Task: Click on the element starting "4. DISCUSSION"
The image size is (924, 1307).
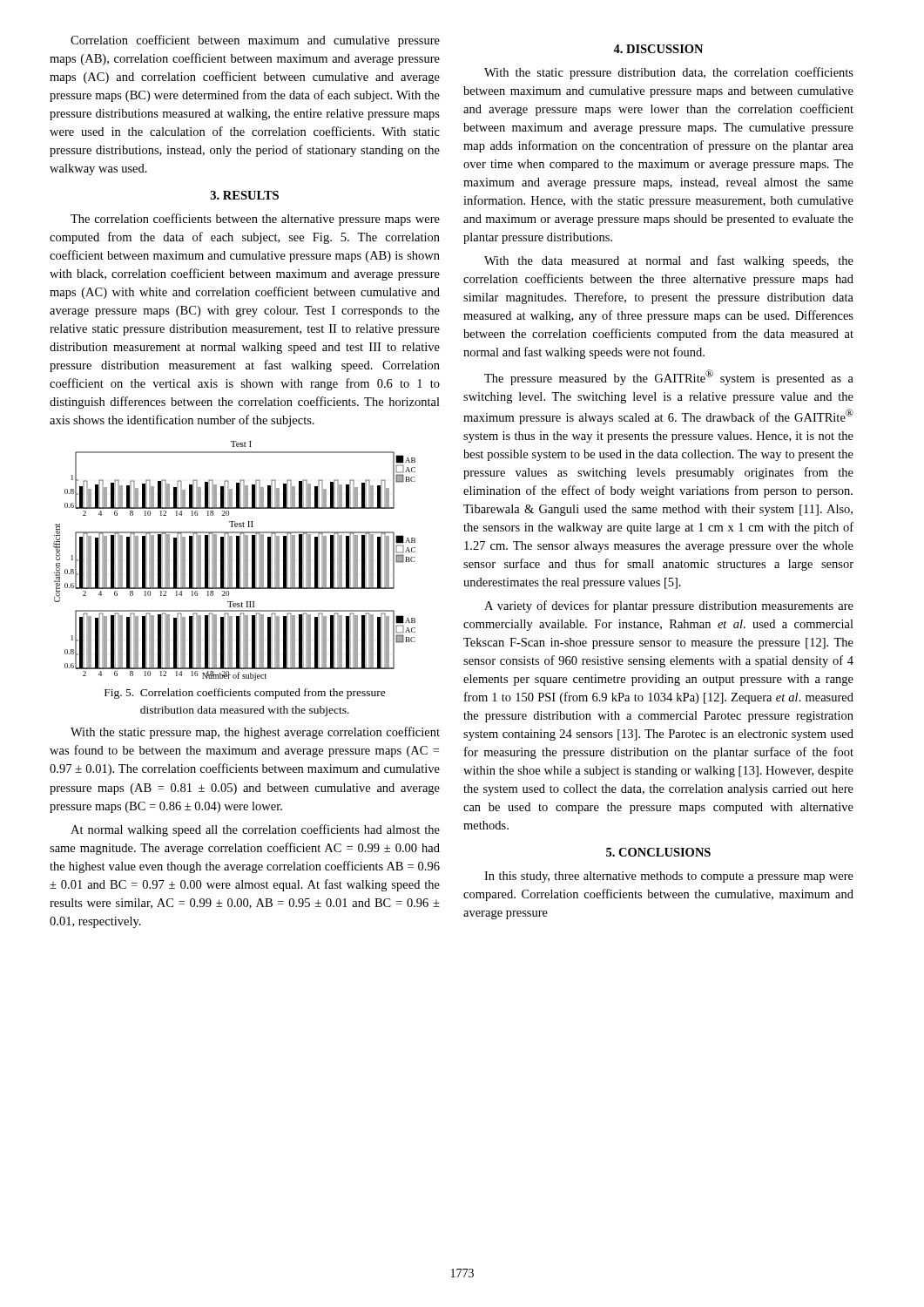Action: coord(658,49)
